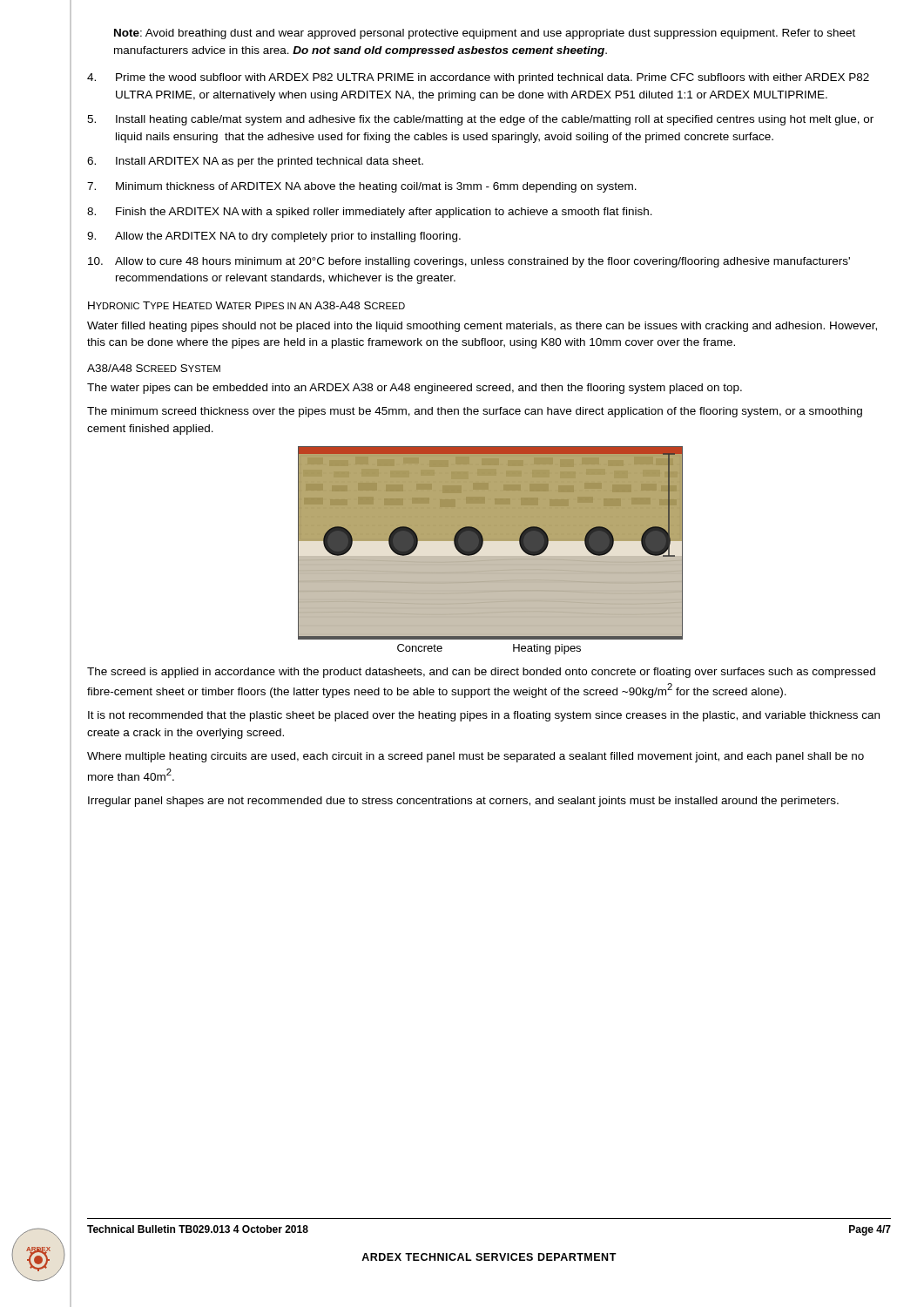Screen dimensions: 1307x924
Task: Find the region starting "7. Minimum thickness of ARDITEX NA"
Action: coord(489,186)
